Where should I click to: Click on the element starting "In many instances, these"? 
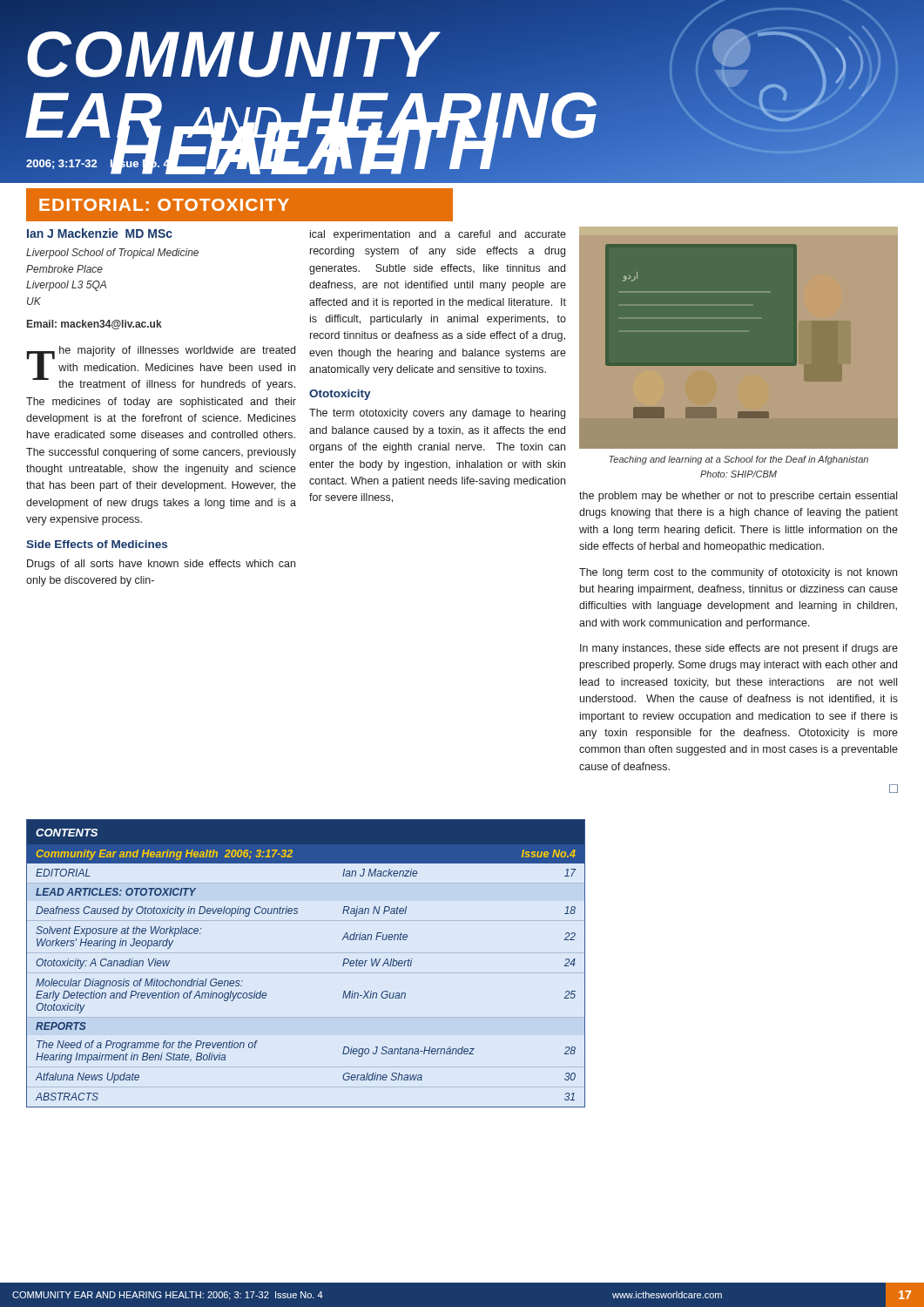click(739, 707)
